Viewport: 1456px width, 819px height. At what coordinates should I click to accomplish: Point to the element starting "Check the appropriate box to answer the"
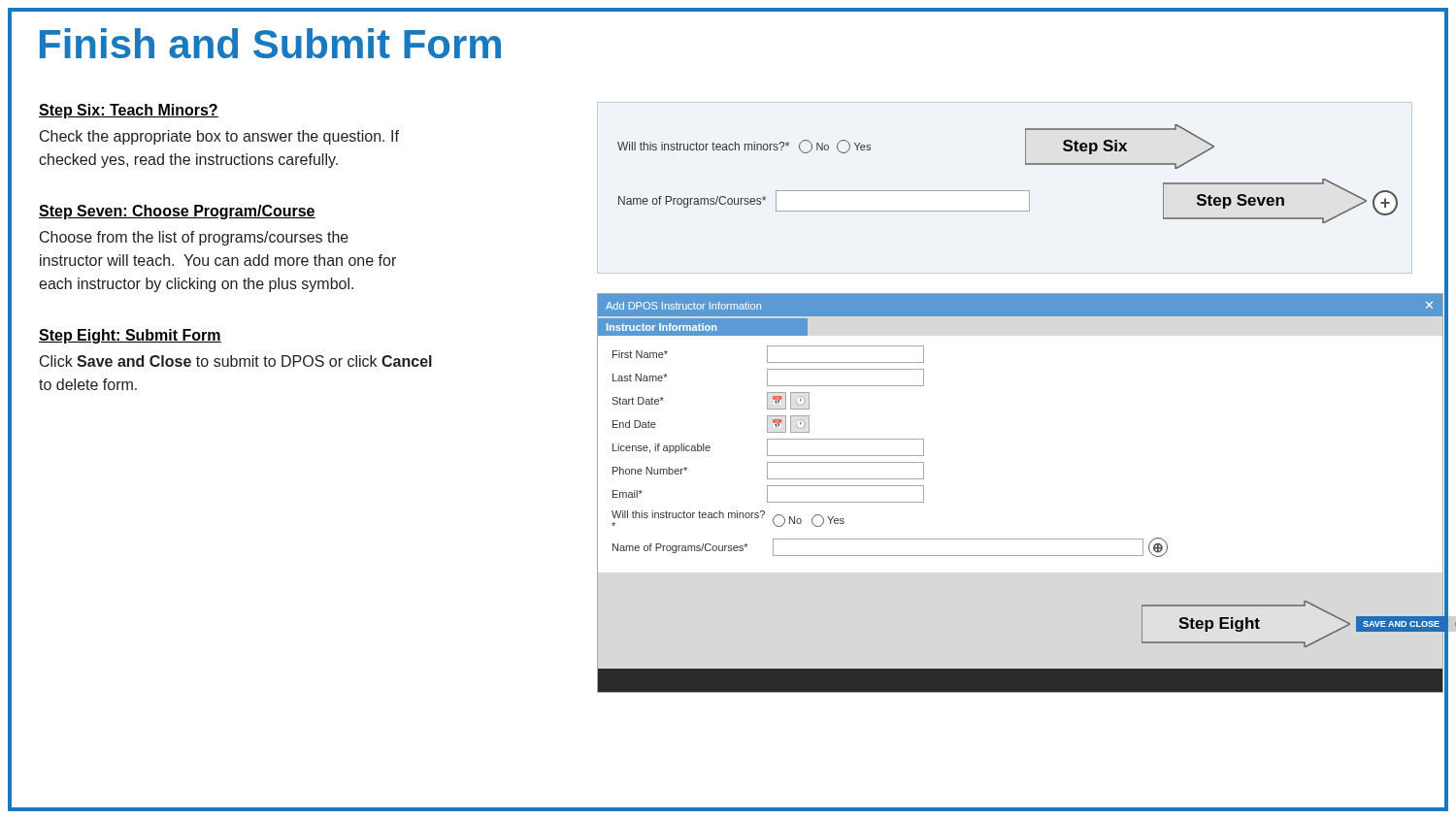click(x=301, y=148)
